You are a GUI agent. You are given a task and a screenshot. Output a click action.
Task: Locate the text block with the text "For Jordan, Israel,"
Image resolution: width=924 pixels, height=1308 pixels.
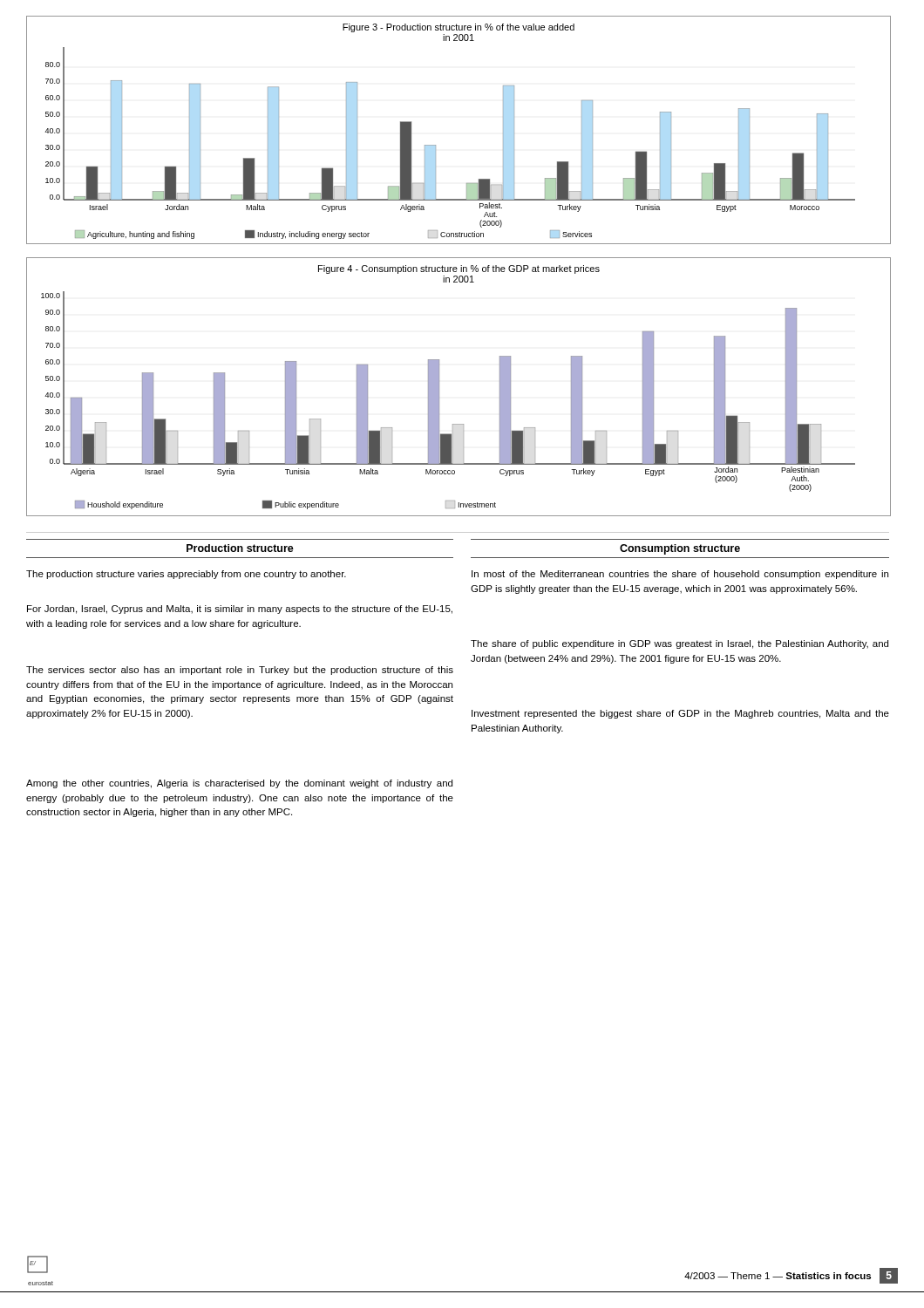point(240,616)
